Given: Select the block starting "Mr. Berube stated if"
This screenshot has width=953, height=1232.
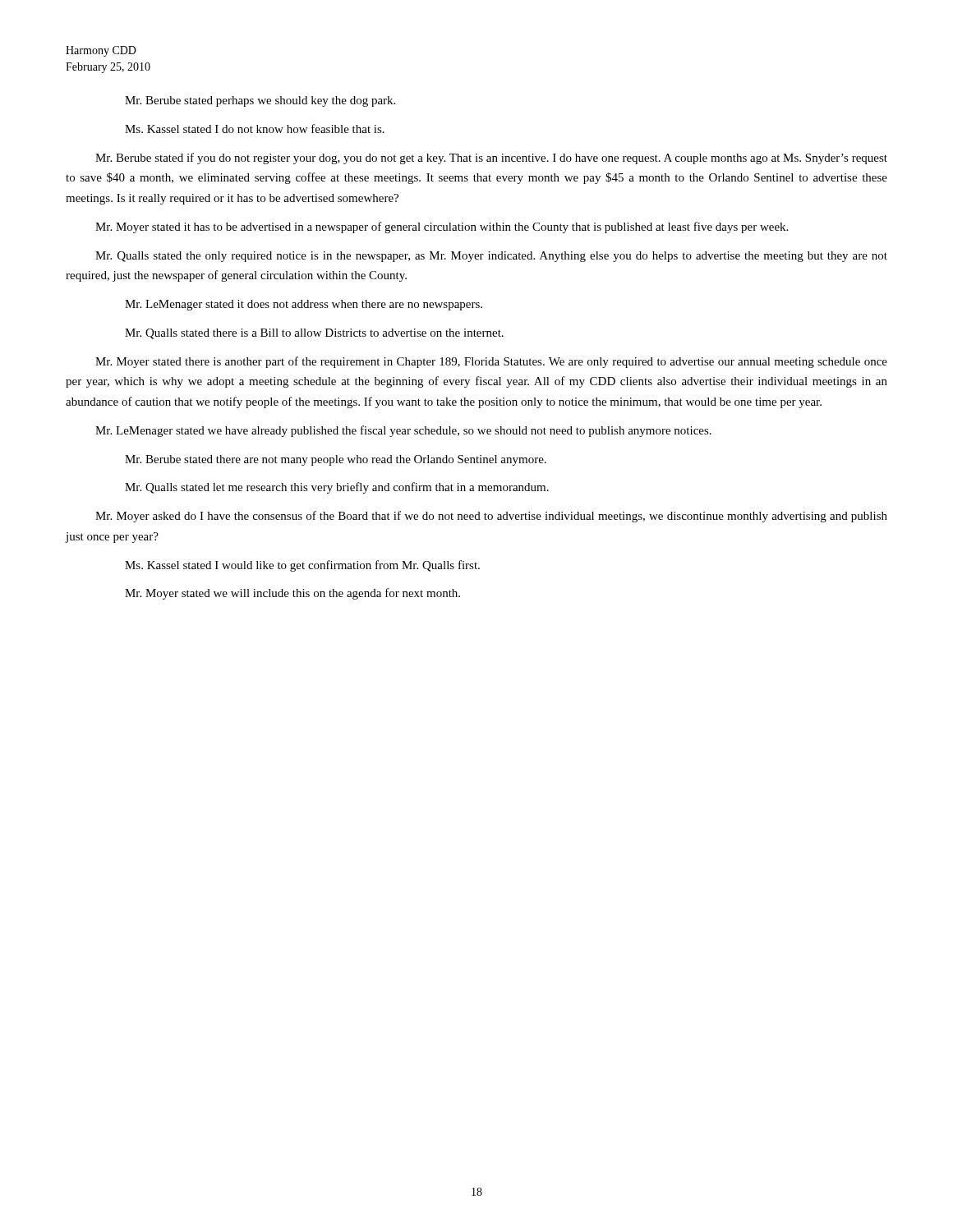Looking at the screenshot, I should pos(476,178).
